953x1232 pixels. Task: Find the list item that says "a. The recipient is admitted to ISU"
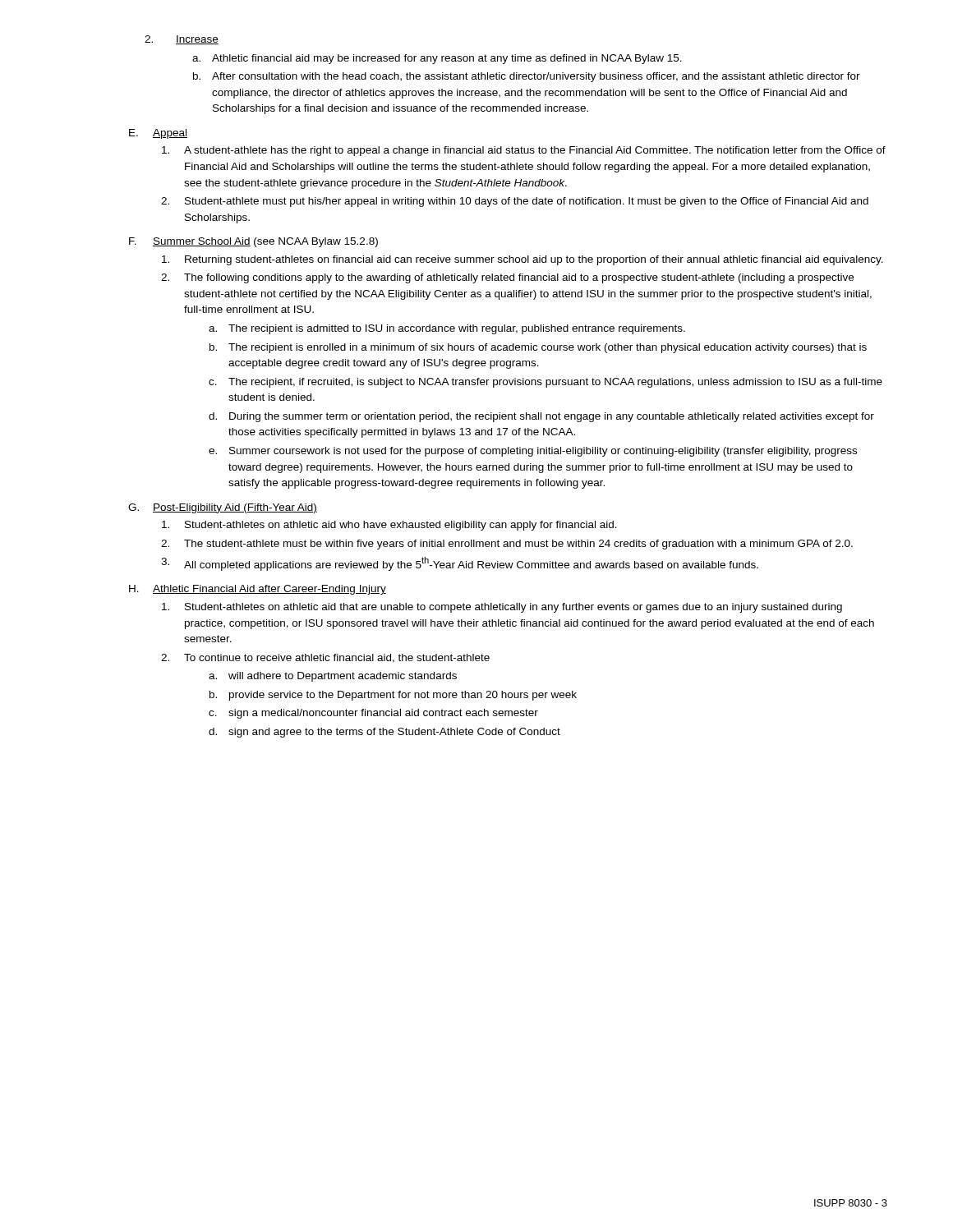pyautogui.click(x=548, y=328)
